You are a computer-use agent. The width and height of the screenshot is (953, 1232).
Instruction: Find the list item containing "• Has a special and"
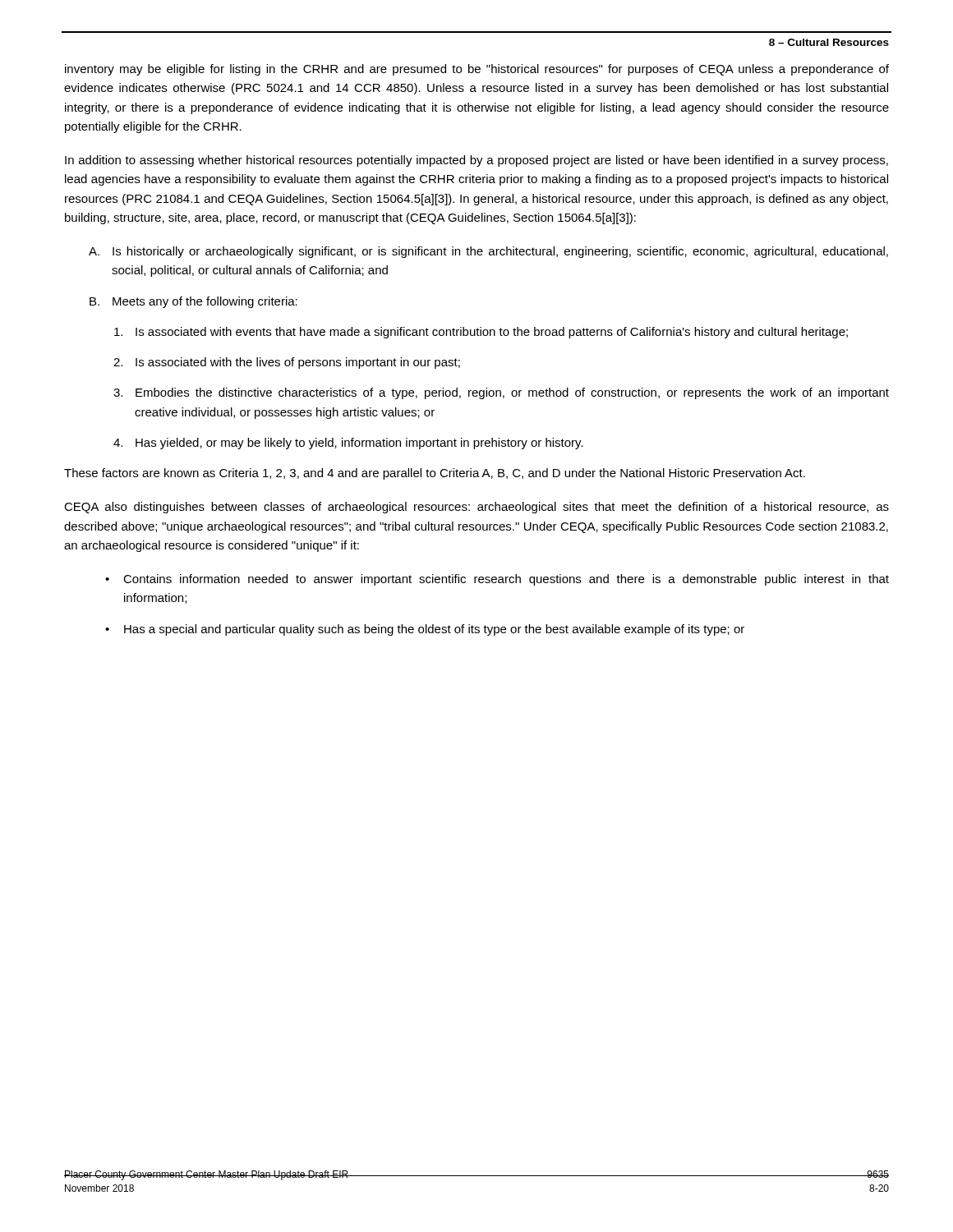click(x=497, y=628)
